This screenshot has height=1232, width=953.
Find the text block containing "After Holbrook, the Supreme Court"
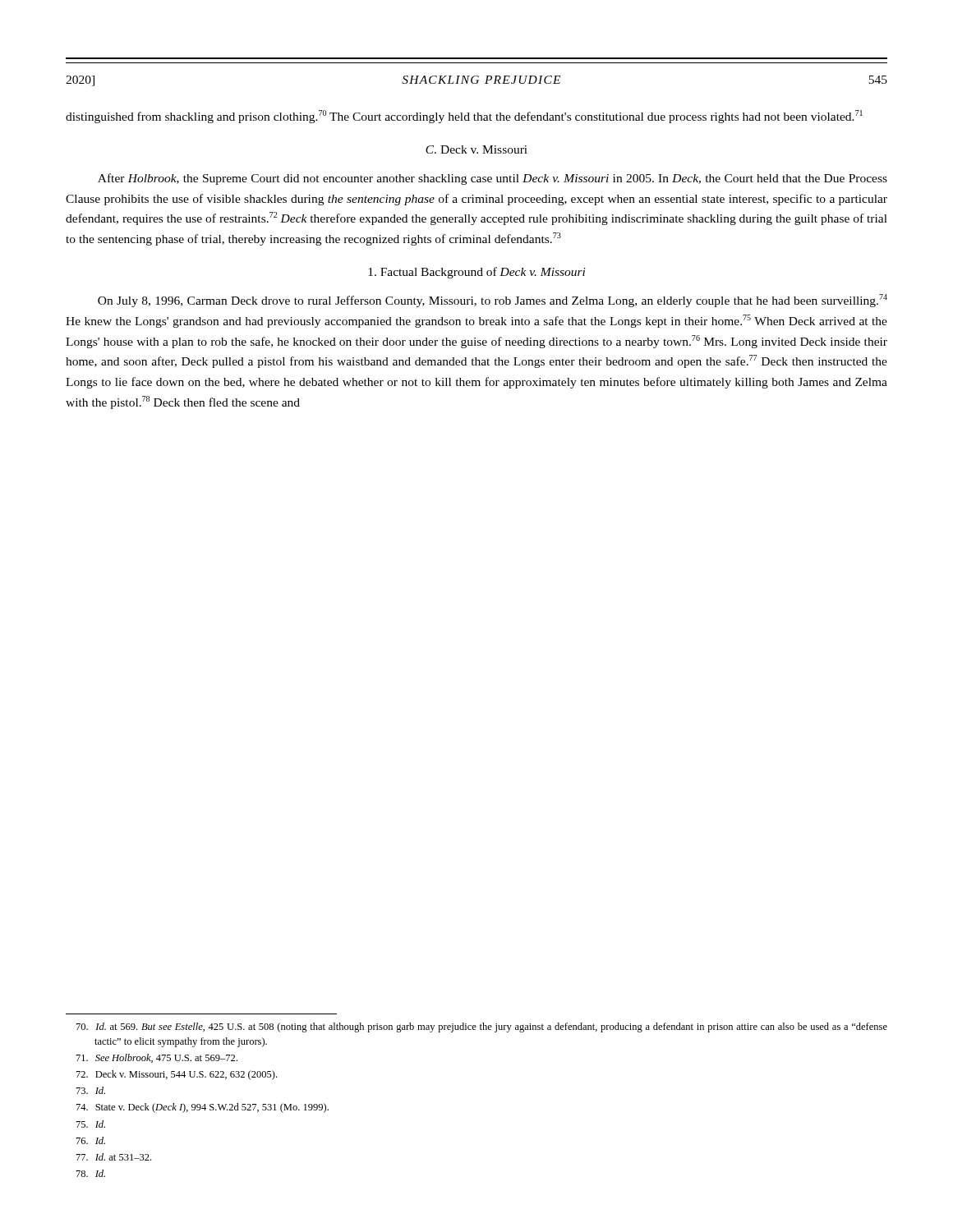tap(476, 208)
